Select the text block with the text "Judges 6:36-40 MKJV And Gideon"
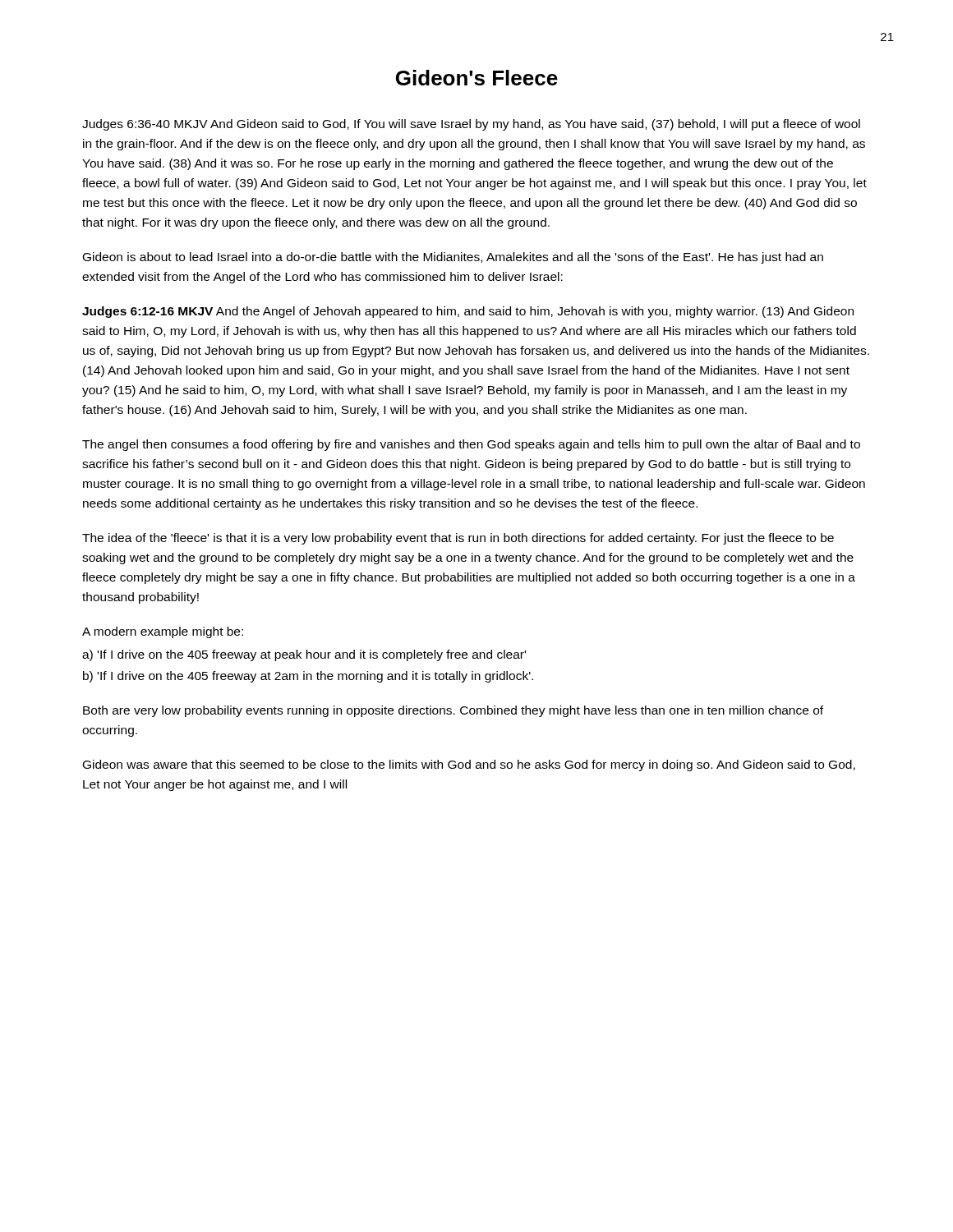This screenshot has width=953, height=1232. pyautogui.click(x=474, y=173)
